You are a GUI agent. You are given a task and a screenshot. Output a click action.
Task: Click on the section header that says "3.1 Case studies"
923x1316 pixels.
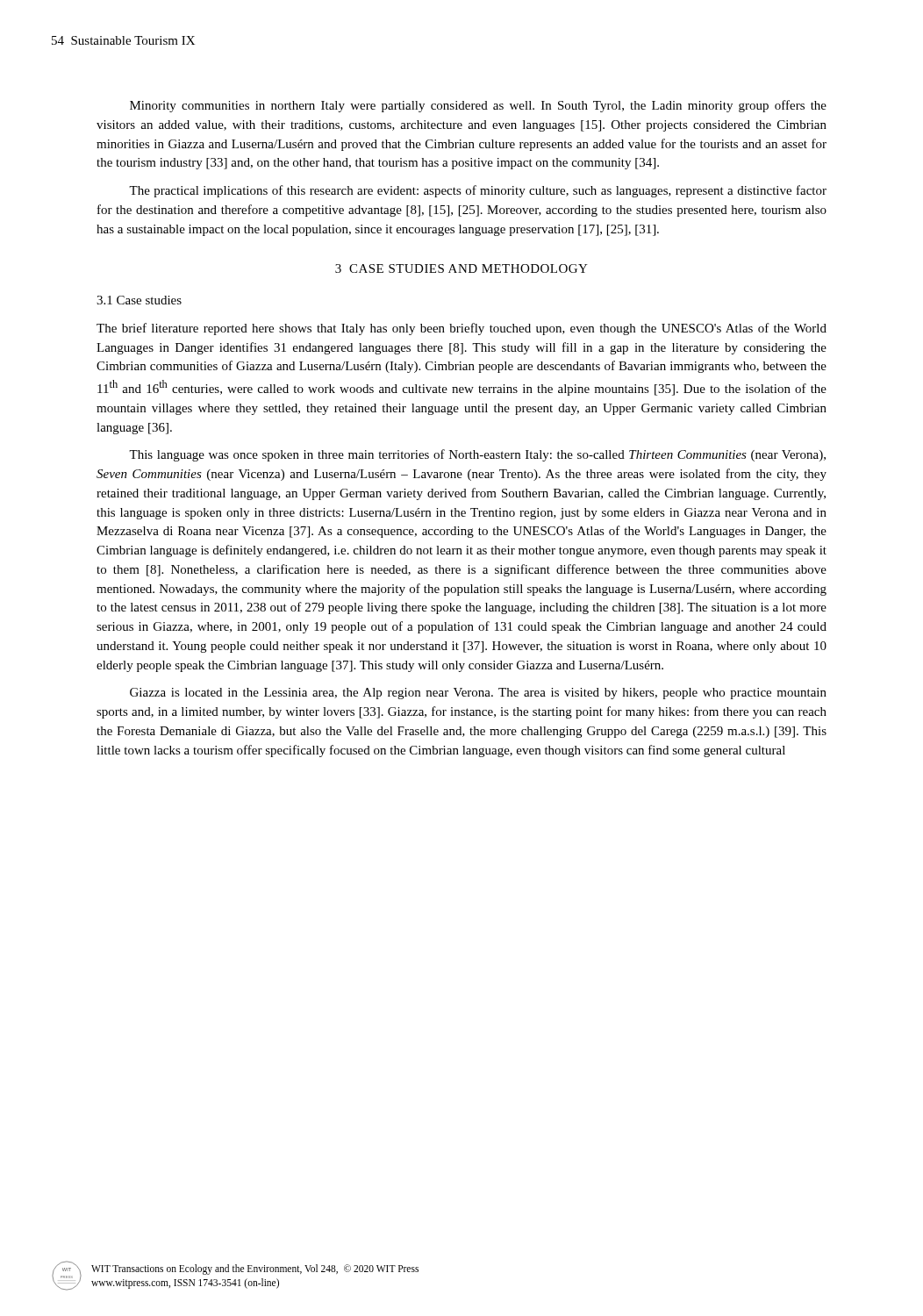(x=139, y=300)
